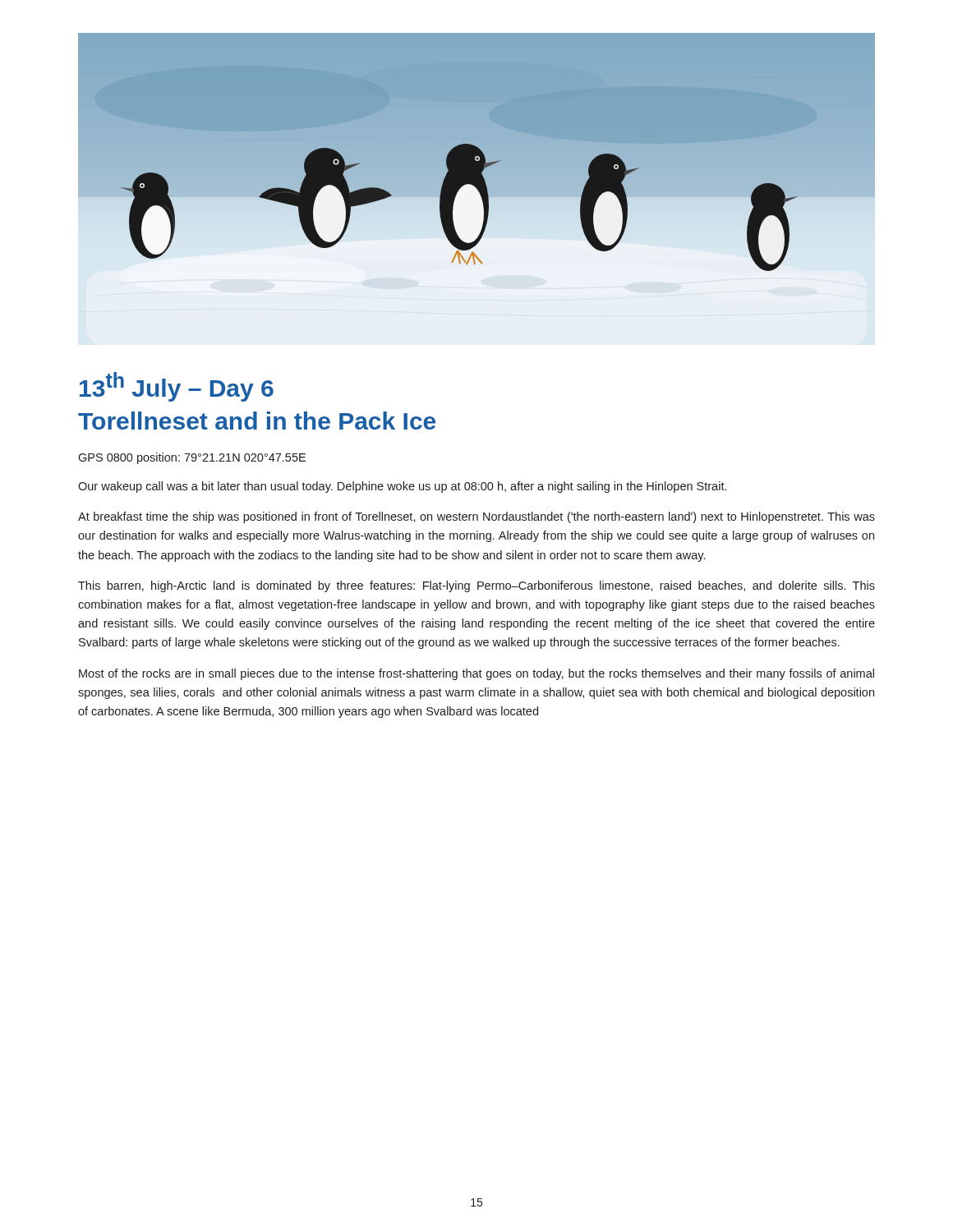Find the text block with the text "Most of the rocks"
The image size is (953, 1232).
tap(476, 692)
